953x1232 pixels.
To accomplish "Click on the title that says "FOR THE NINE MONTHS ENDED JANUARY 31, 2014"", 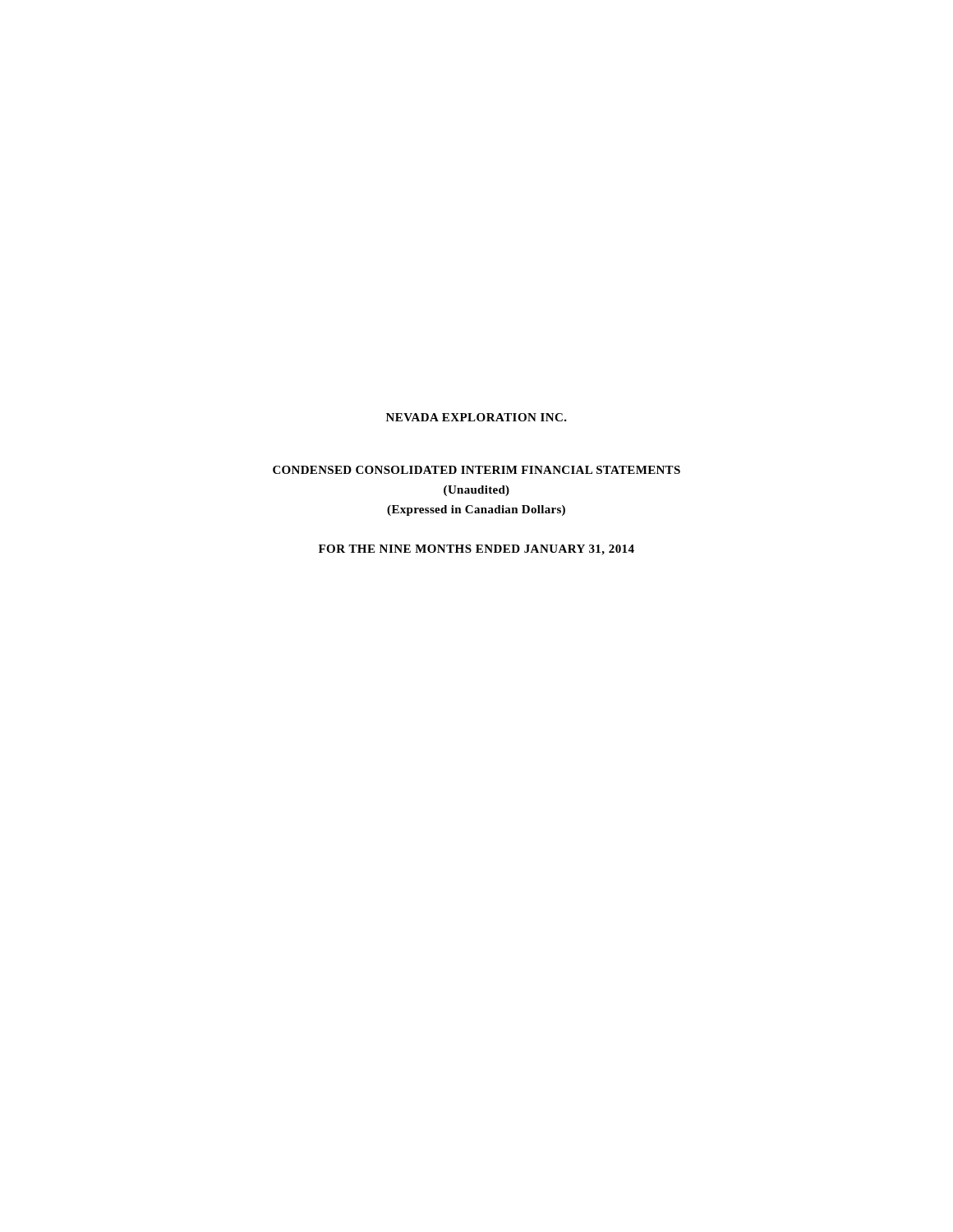I will pyautogui.click(x=476, y=549).
